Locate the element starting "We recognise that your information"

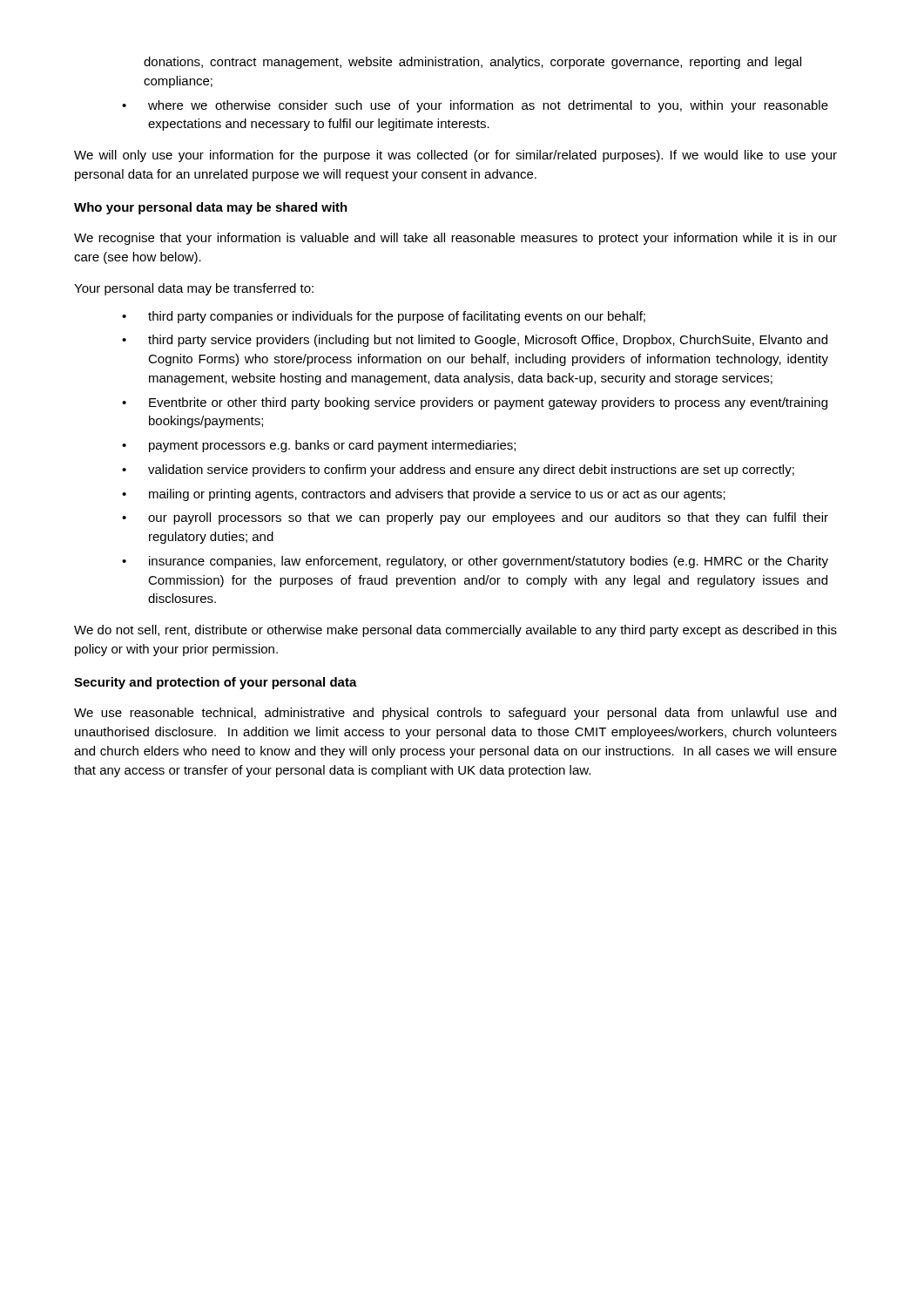pyautogui.click(x=455, y=247)
